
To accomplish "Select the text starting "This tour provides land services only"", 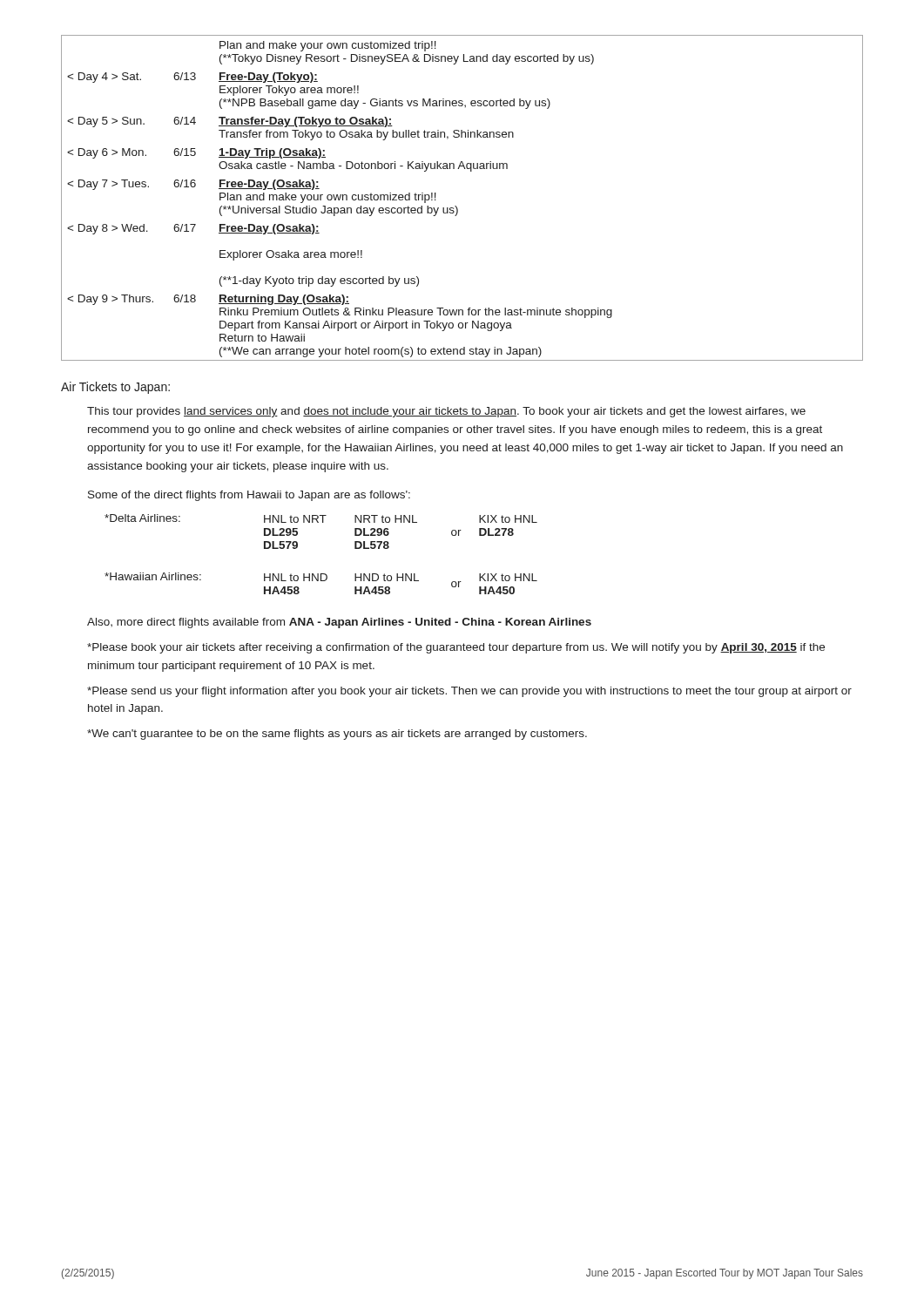I will [x=465, y=438].
